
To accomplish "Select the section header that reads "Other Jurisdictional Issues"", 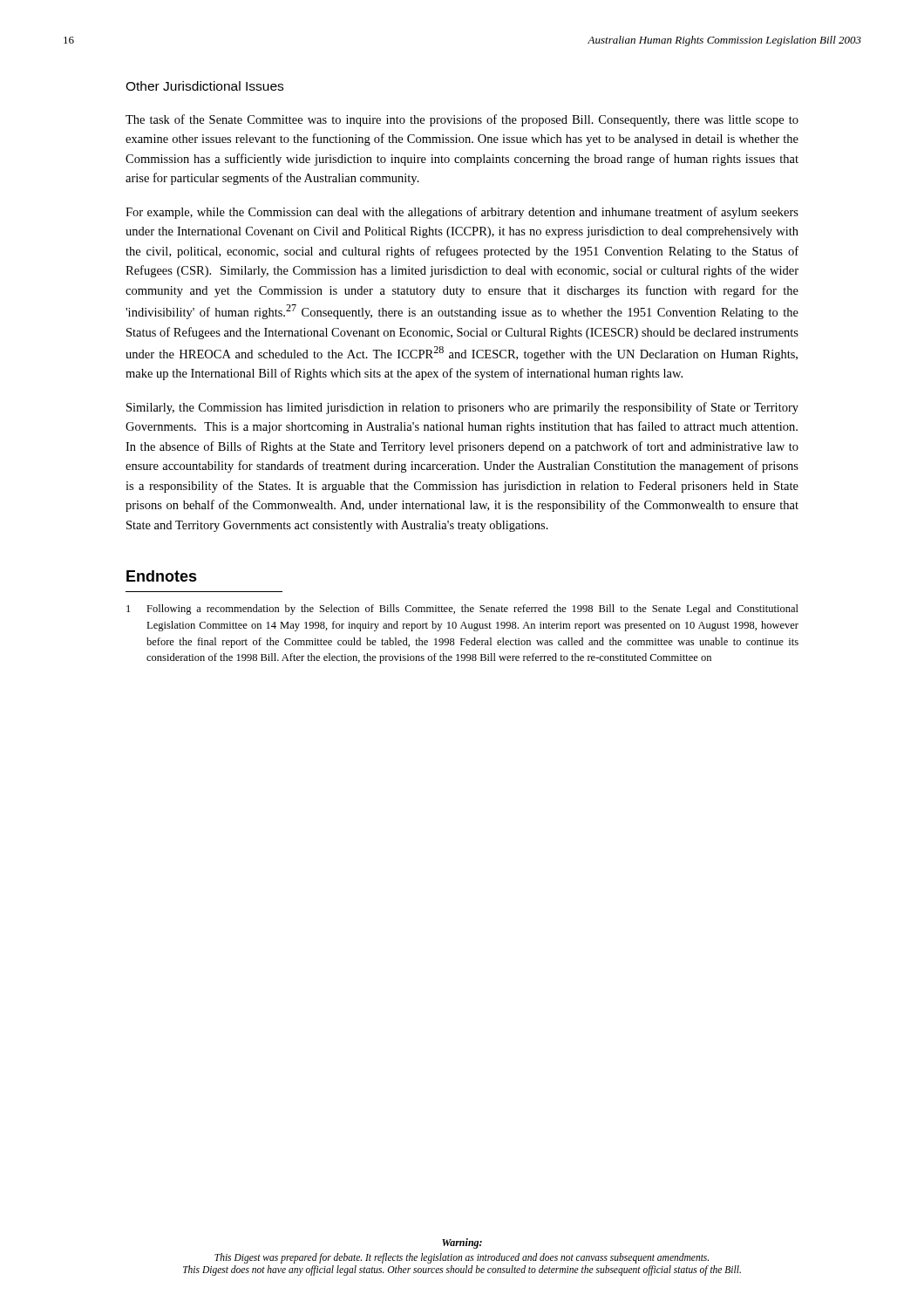I will pyautogui.click(x=204, y=86).
